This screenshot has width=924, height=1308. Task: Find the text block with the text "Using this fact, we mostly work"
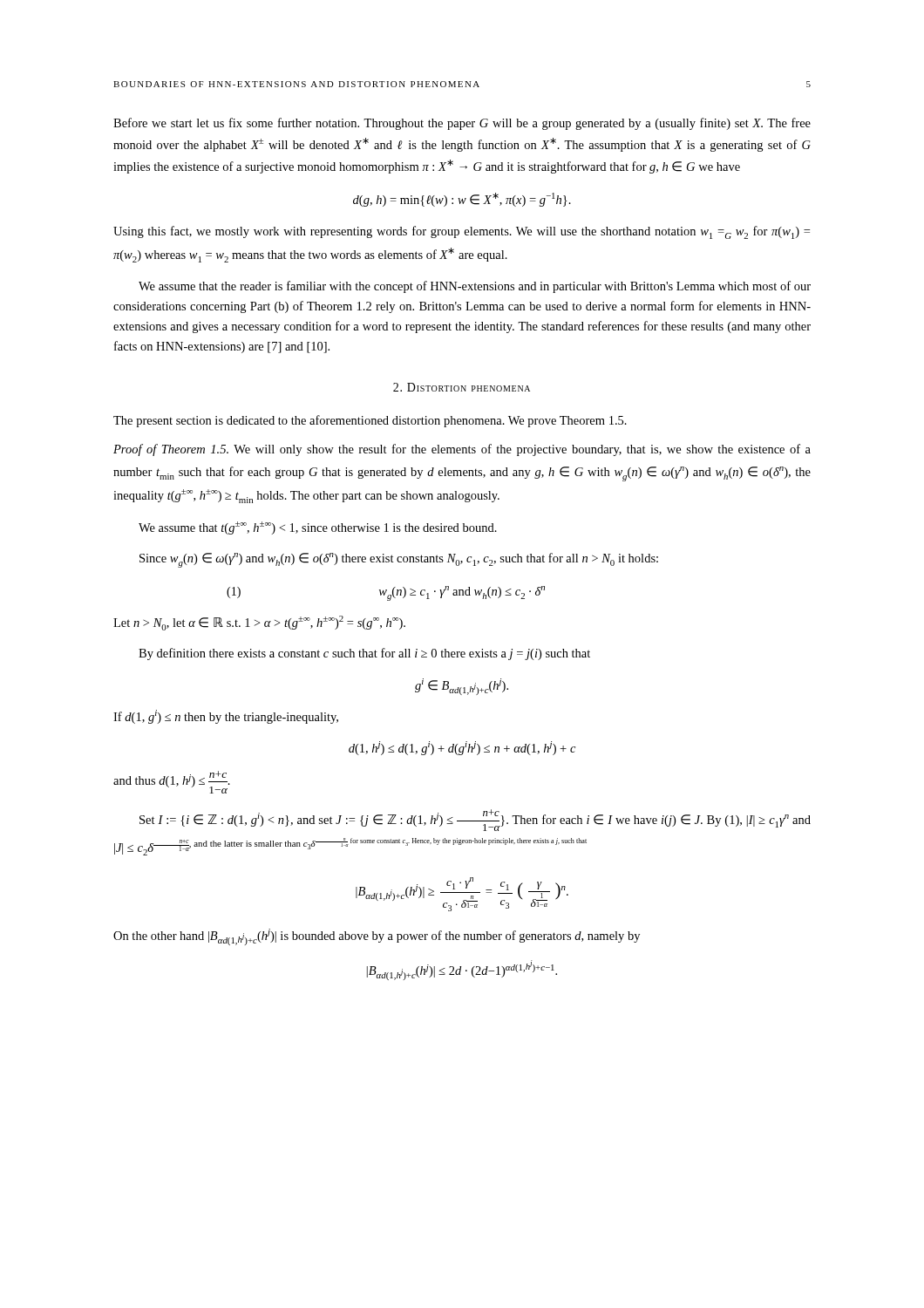462,289
